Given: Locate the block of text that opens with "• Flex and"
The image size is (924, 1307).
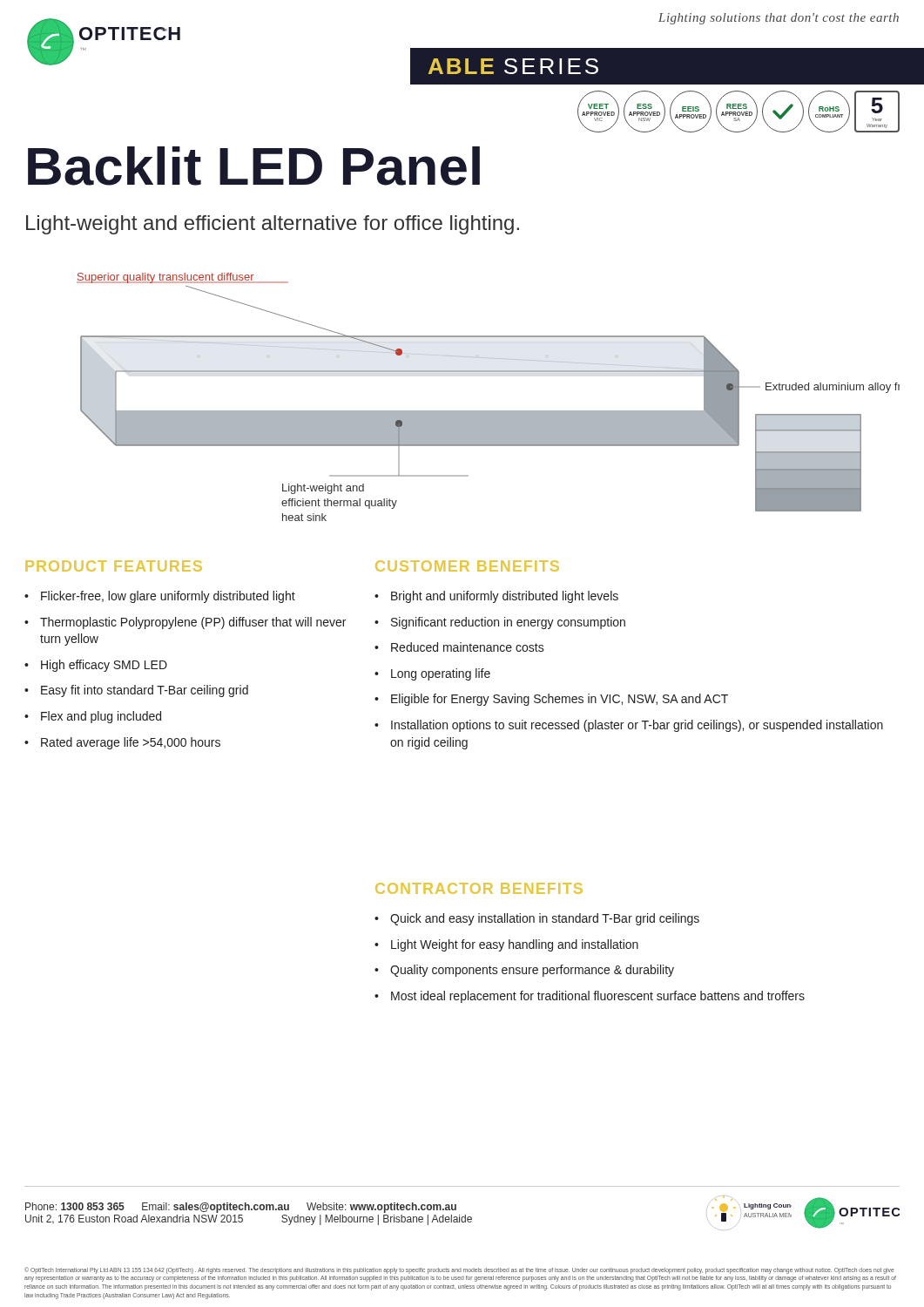Looking at the screenshot, I should coord(93,717).
